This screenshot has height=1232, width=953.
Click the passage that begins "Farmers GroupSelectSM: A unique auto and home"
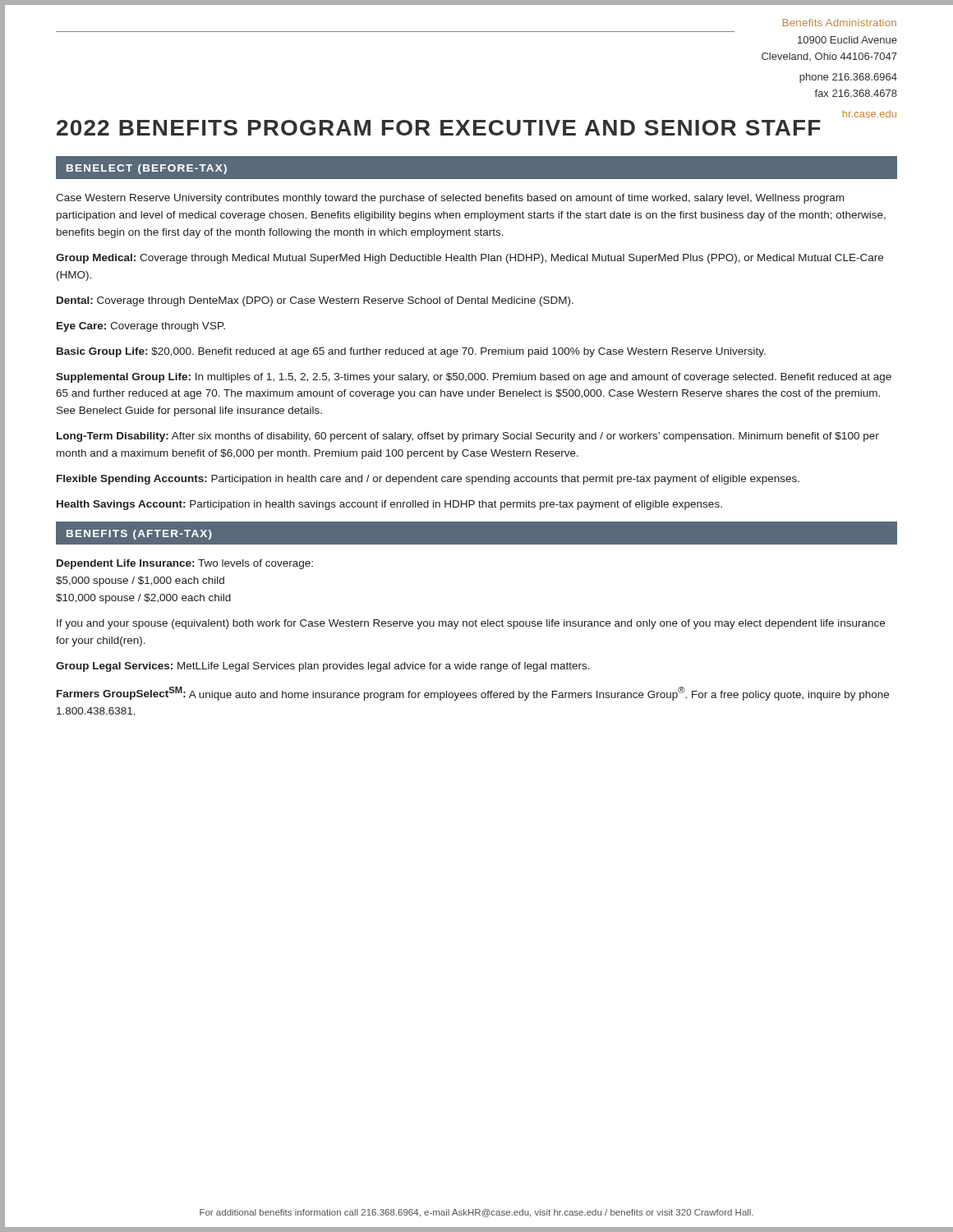pyautogui.click(x=473, y=701)
